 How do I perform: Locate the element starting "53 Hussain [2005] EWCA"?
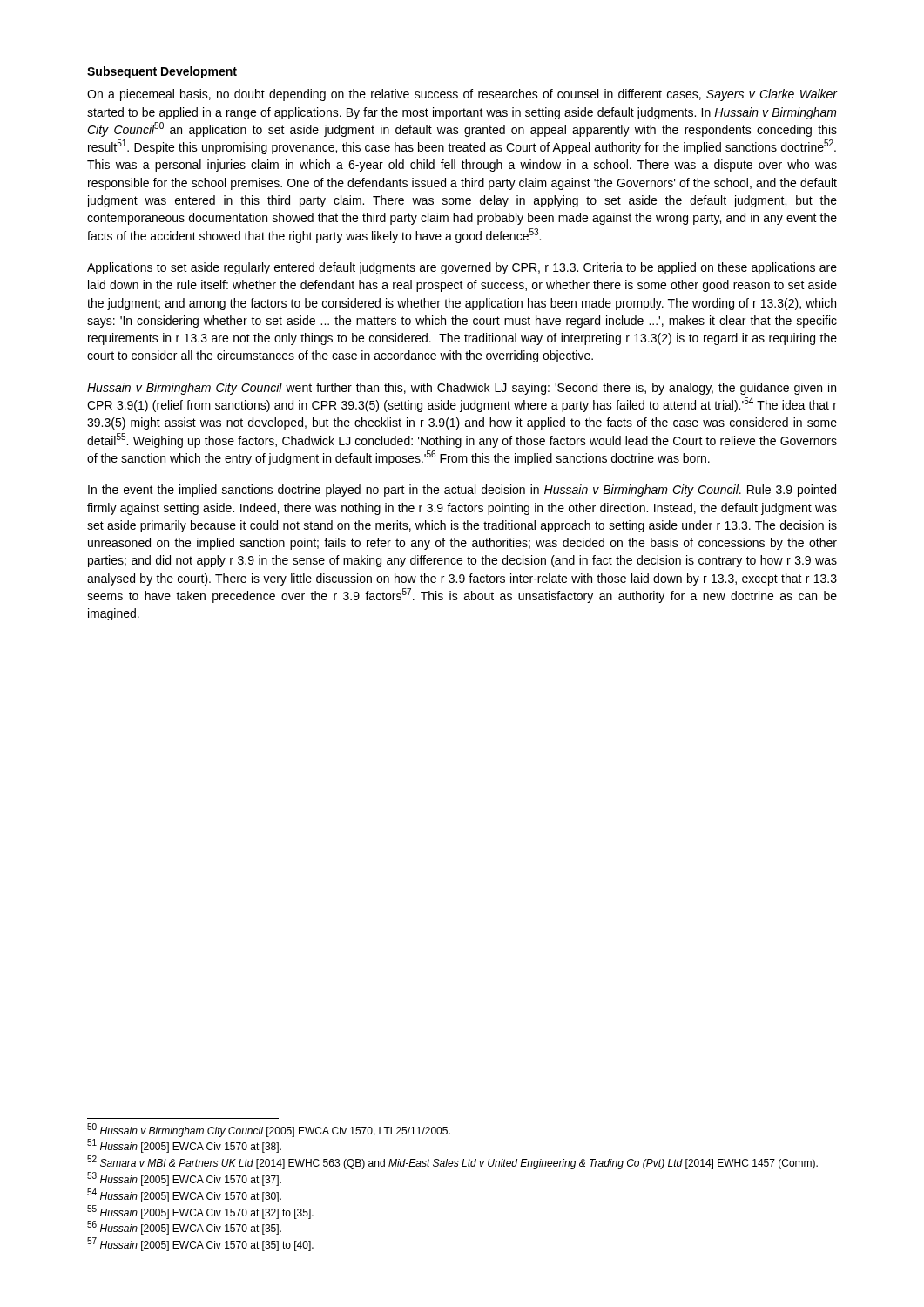(185, 1179)
